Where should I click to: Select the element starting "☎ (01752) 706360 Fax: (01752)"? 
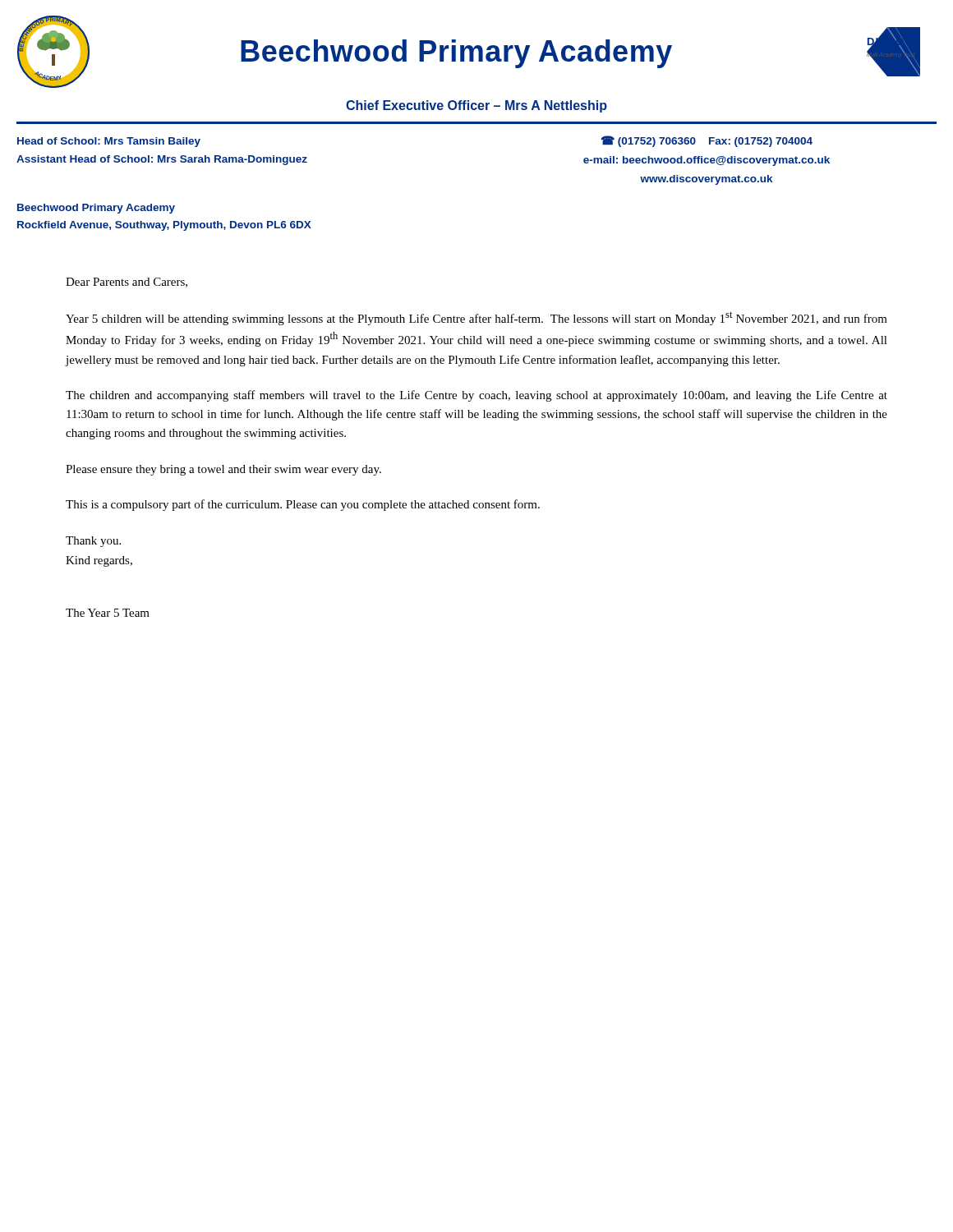click(707, 160)
